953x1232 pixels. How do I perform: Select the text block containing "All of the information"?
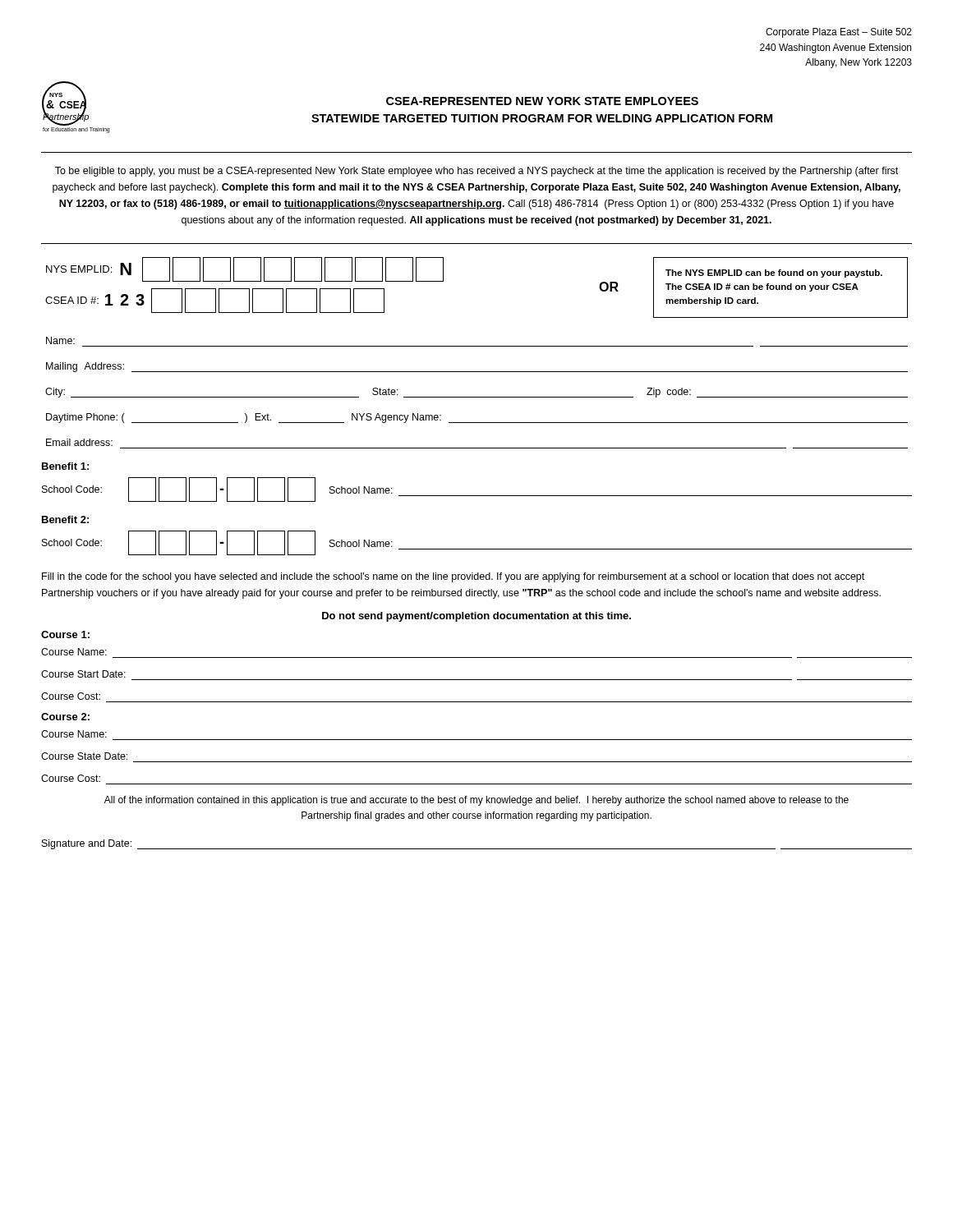[x=476, y=808]
